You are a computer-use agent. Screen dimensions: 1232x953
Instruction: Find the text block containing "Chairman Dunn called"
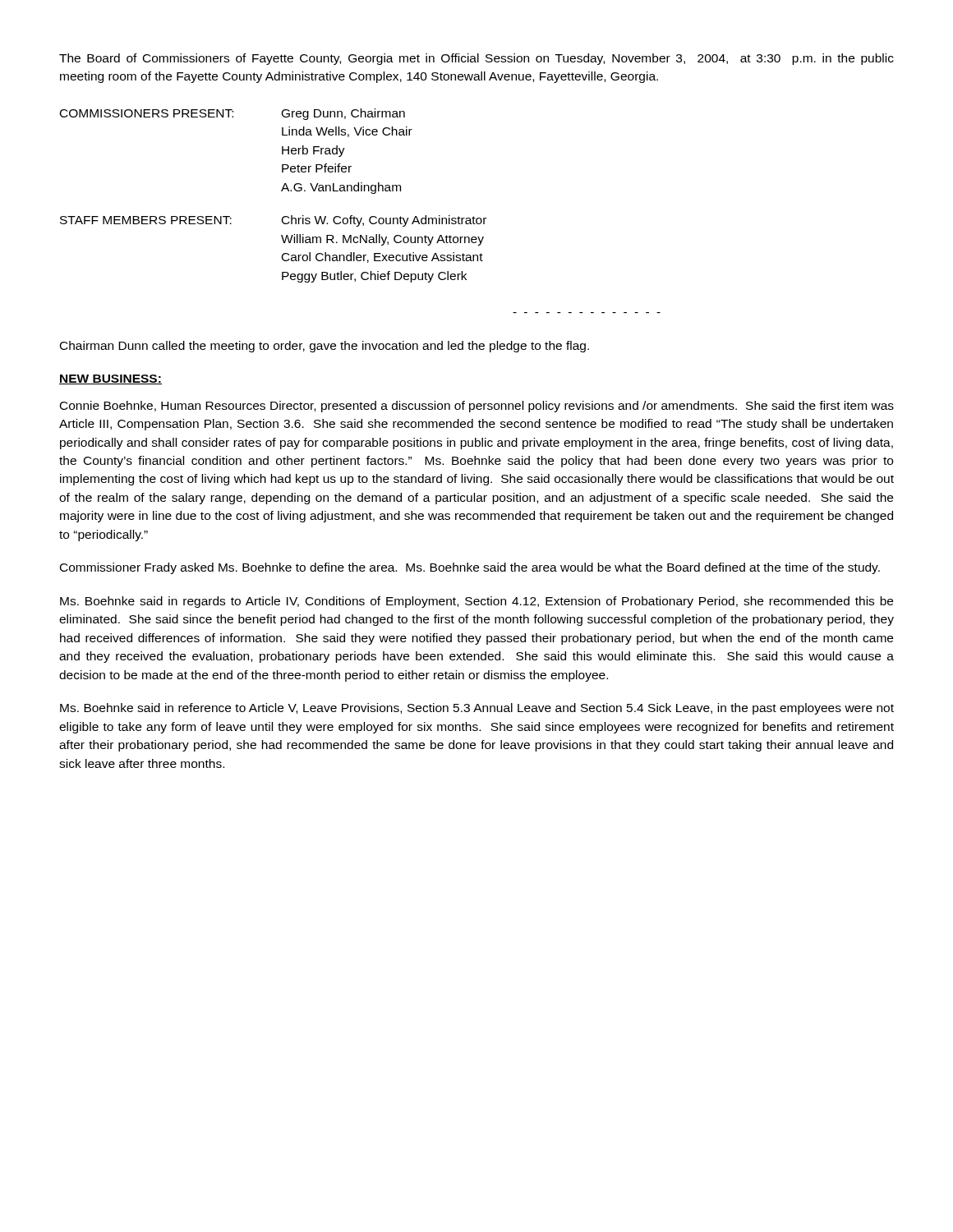pos(325,345)
